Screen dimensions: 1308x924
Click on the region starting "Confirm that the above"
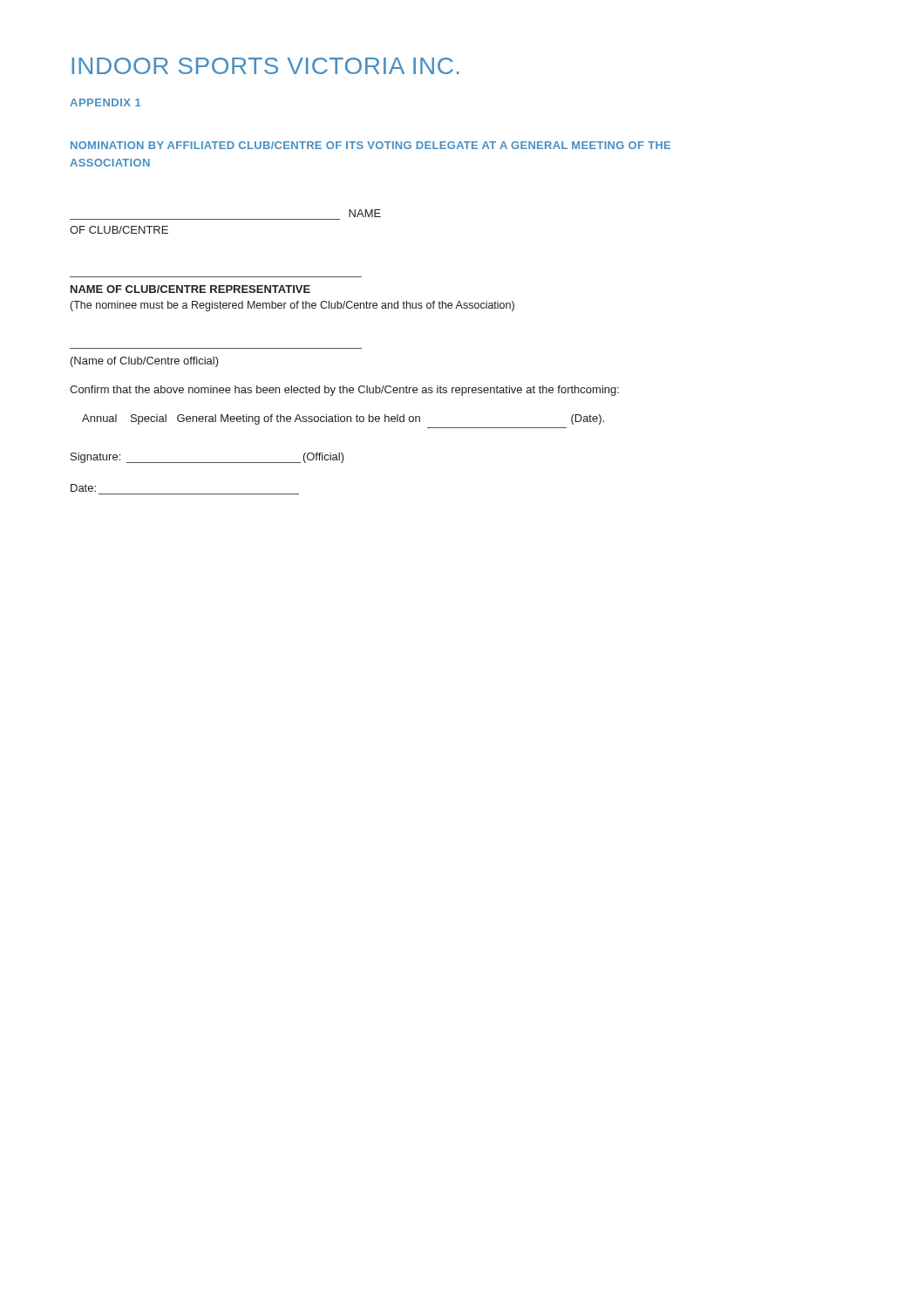(462, 390)
